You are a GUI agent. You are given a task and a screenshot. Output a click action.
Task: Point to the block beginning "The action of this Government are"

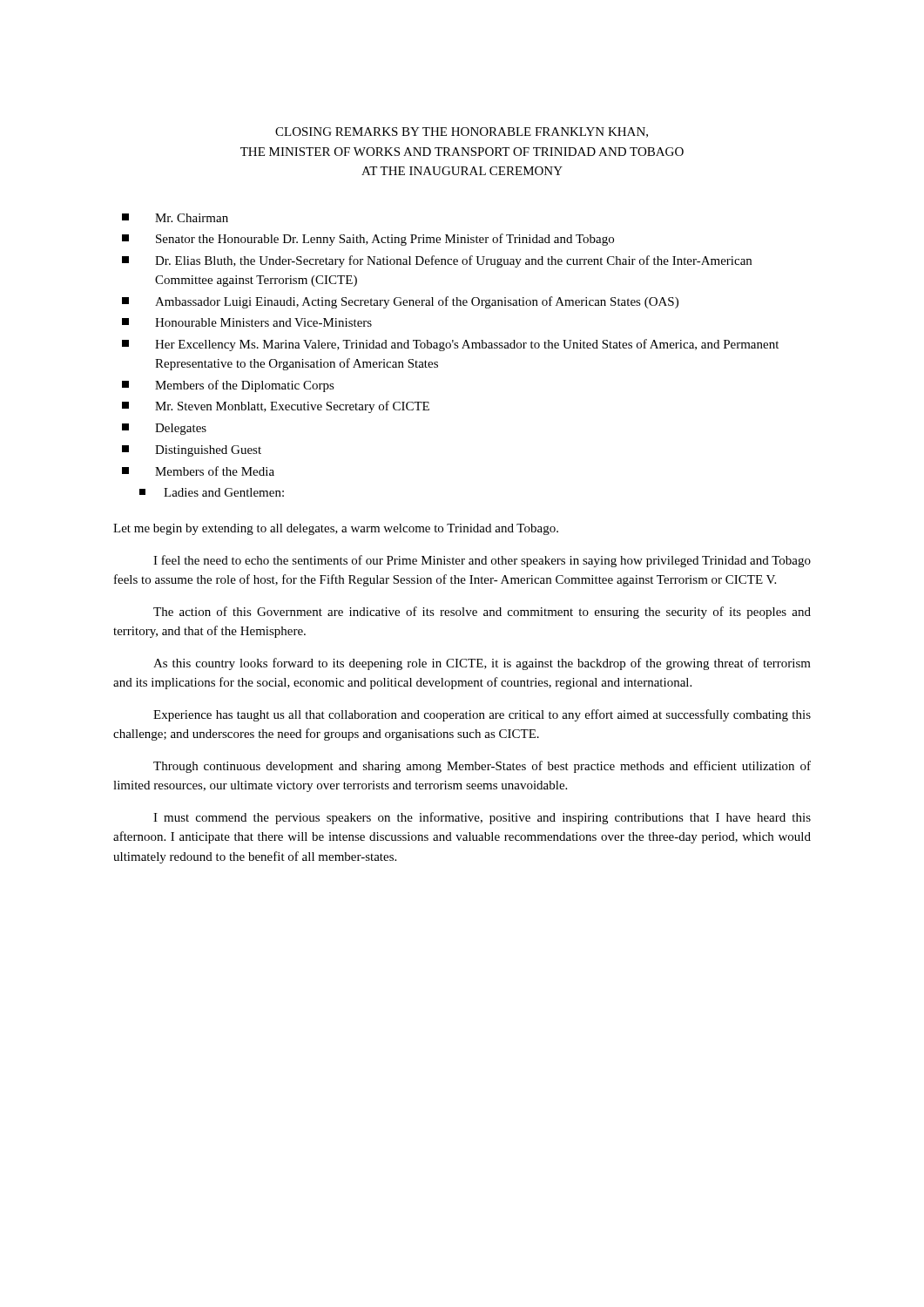[x=462, y=621]
